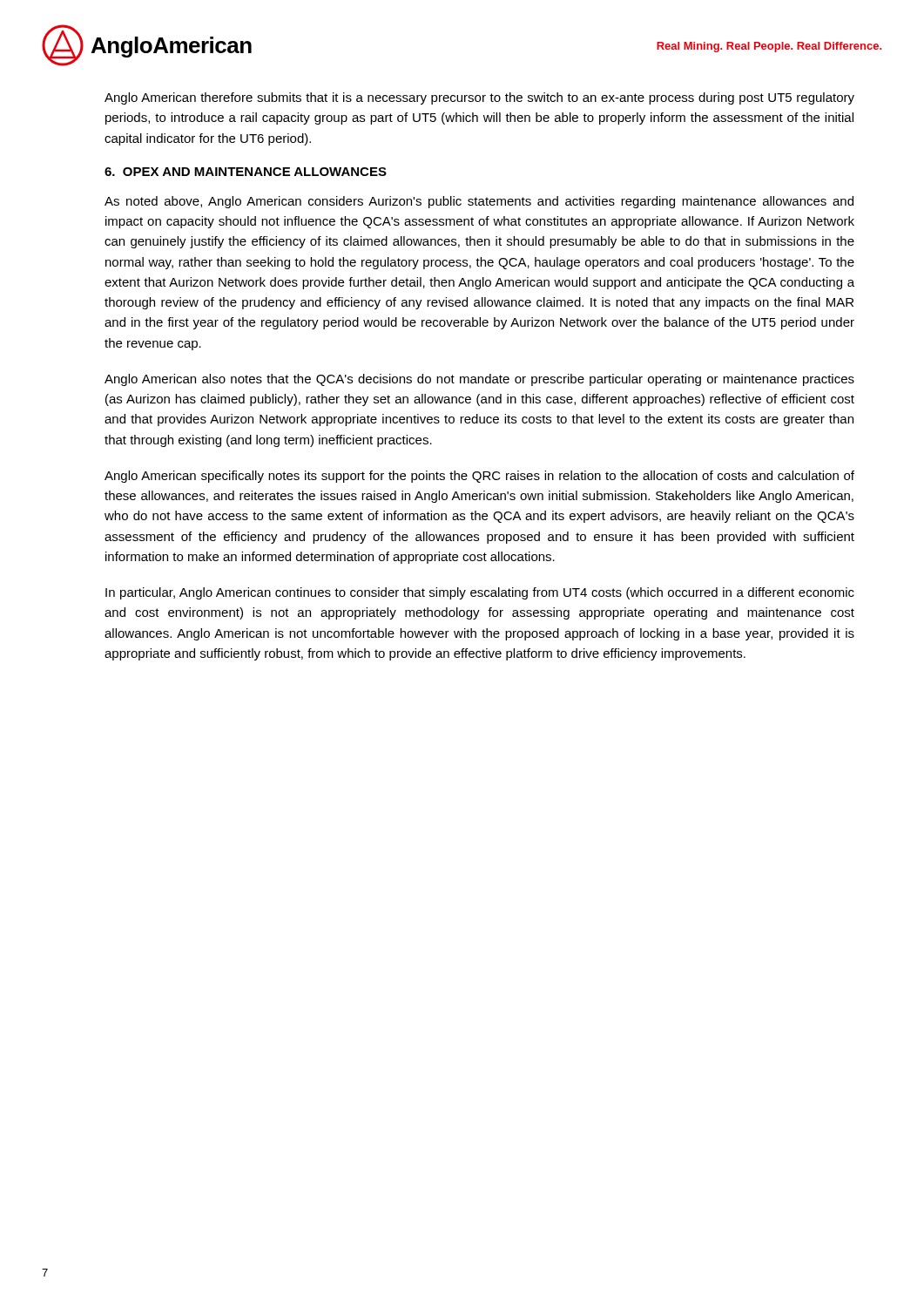924x1307 pixels.
Task: Click on the block starting "Anglo American also notes"
Action: point(479,409)
